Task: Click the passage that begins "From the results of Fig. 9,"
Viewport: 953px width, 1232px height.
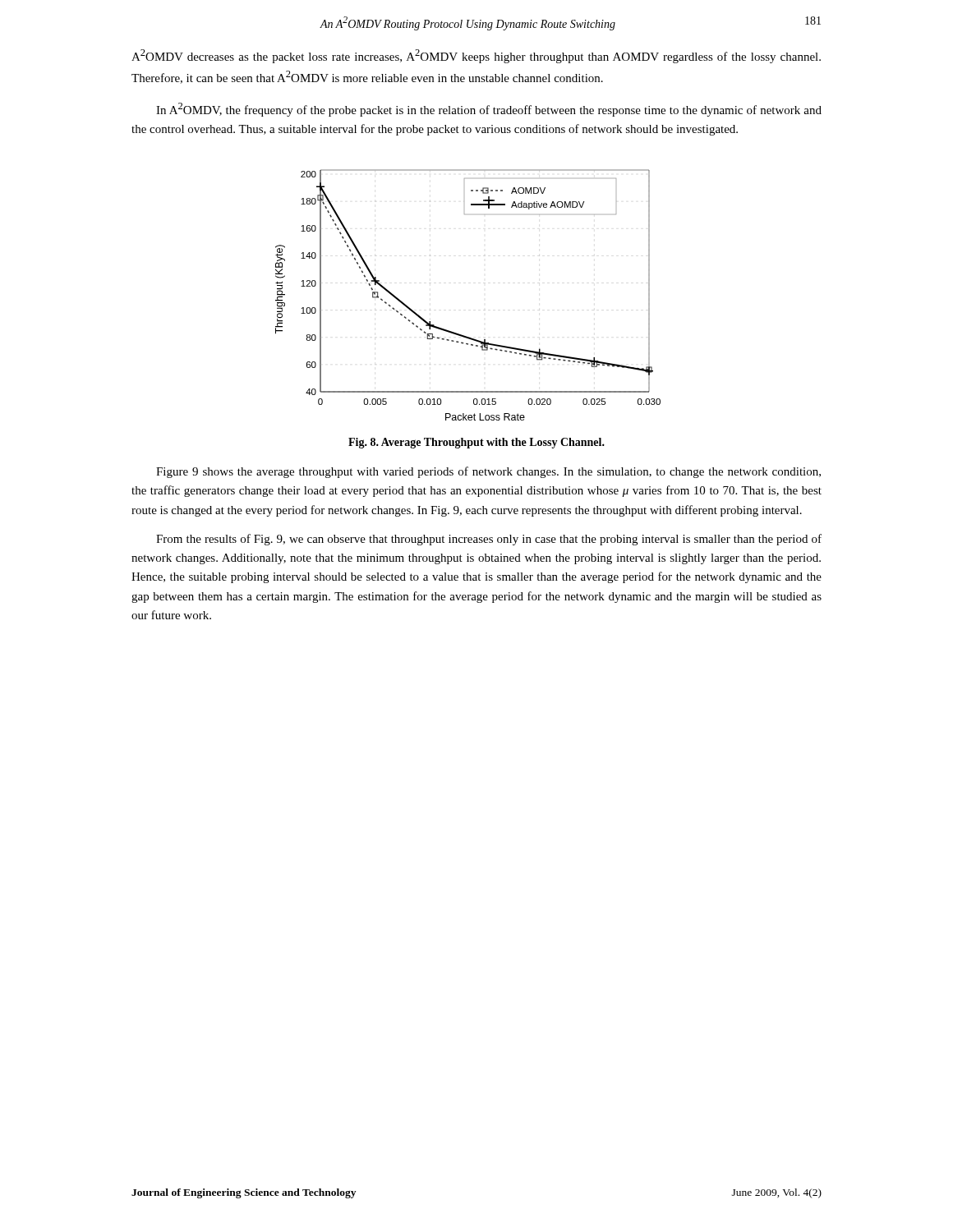Action: 476,577
